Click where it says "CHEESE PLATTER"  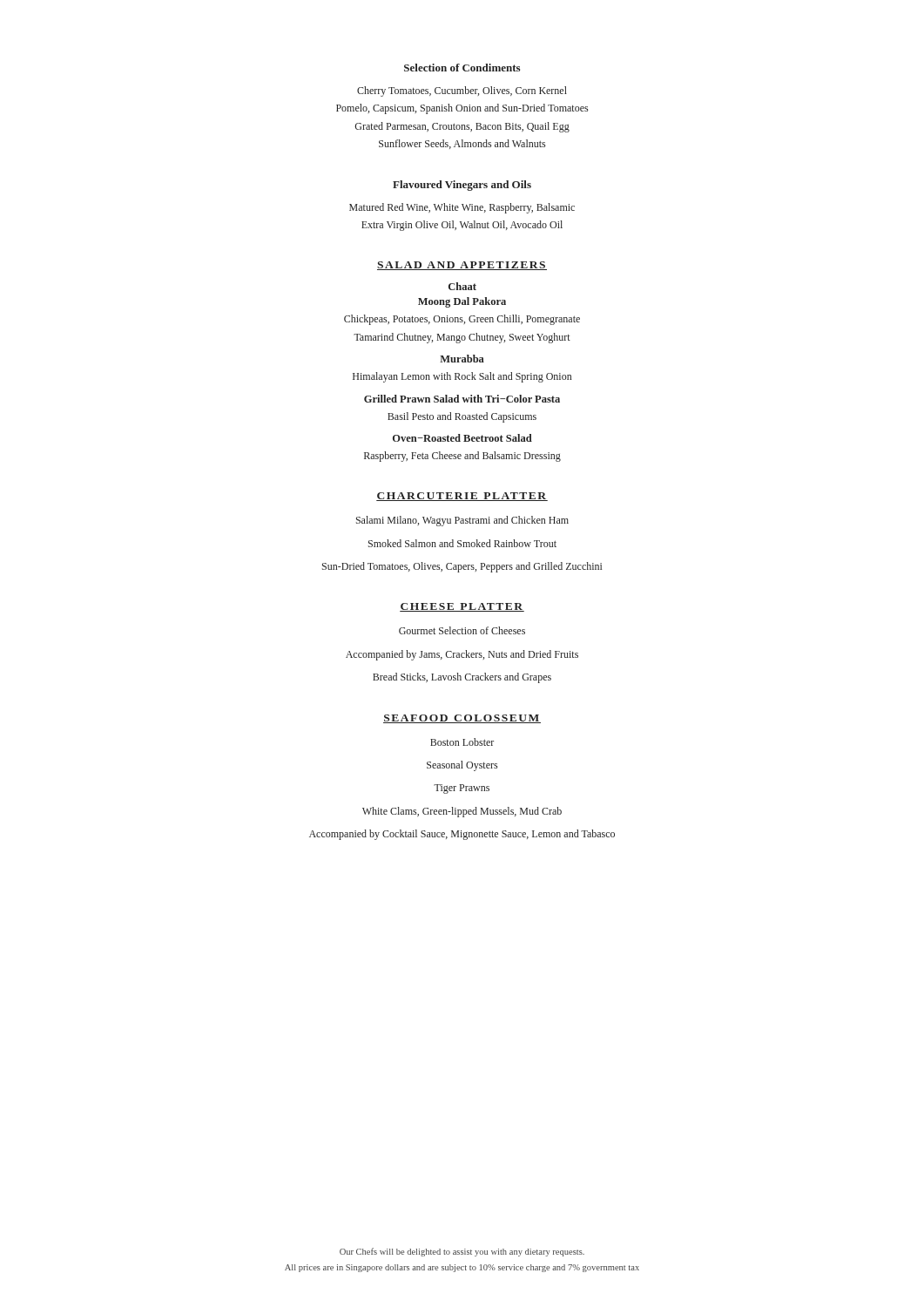462,606
